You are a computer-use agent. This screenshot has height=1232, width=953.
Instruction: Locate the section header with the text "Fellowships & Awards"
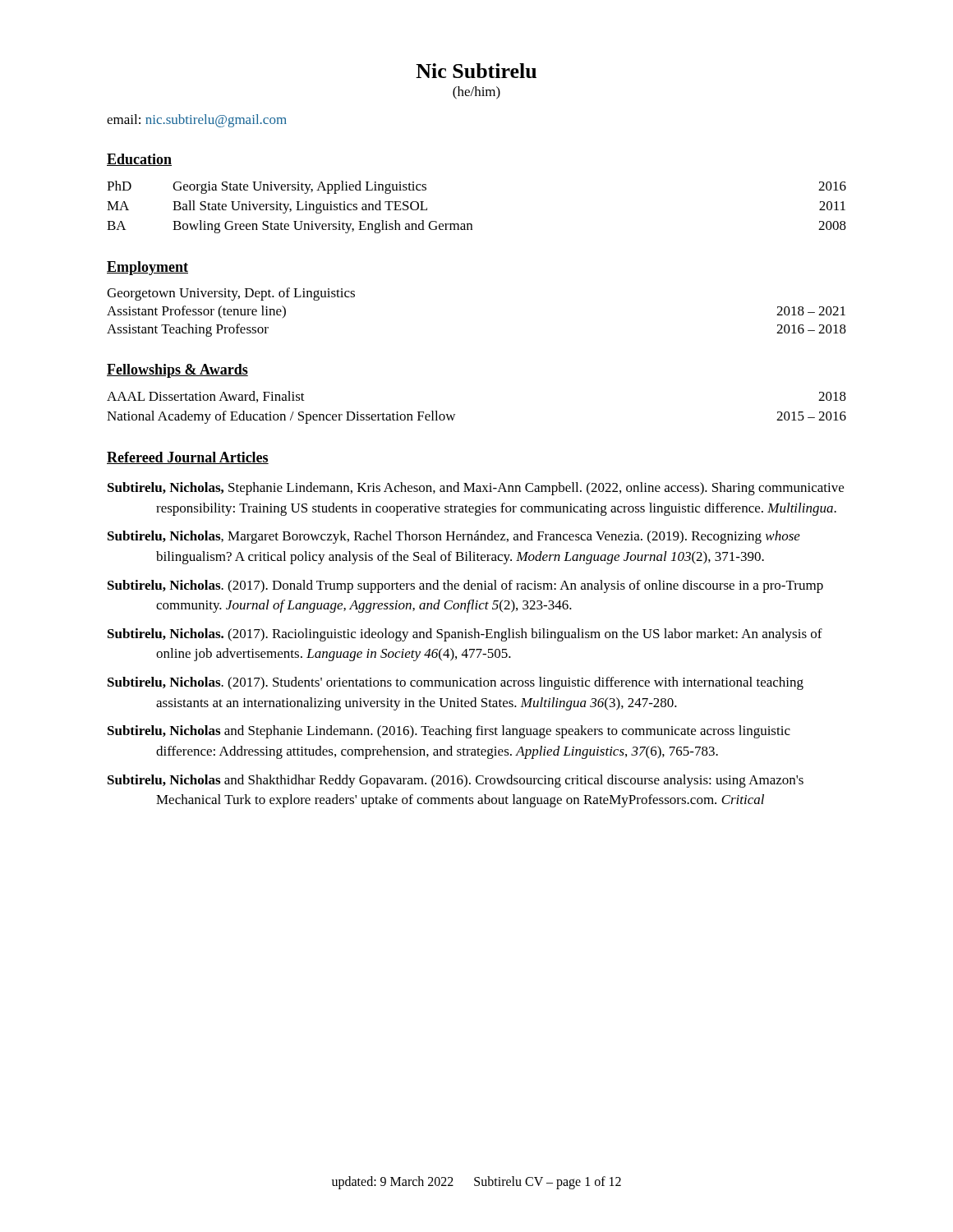coord(177,370)
